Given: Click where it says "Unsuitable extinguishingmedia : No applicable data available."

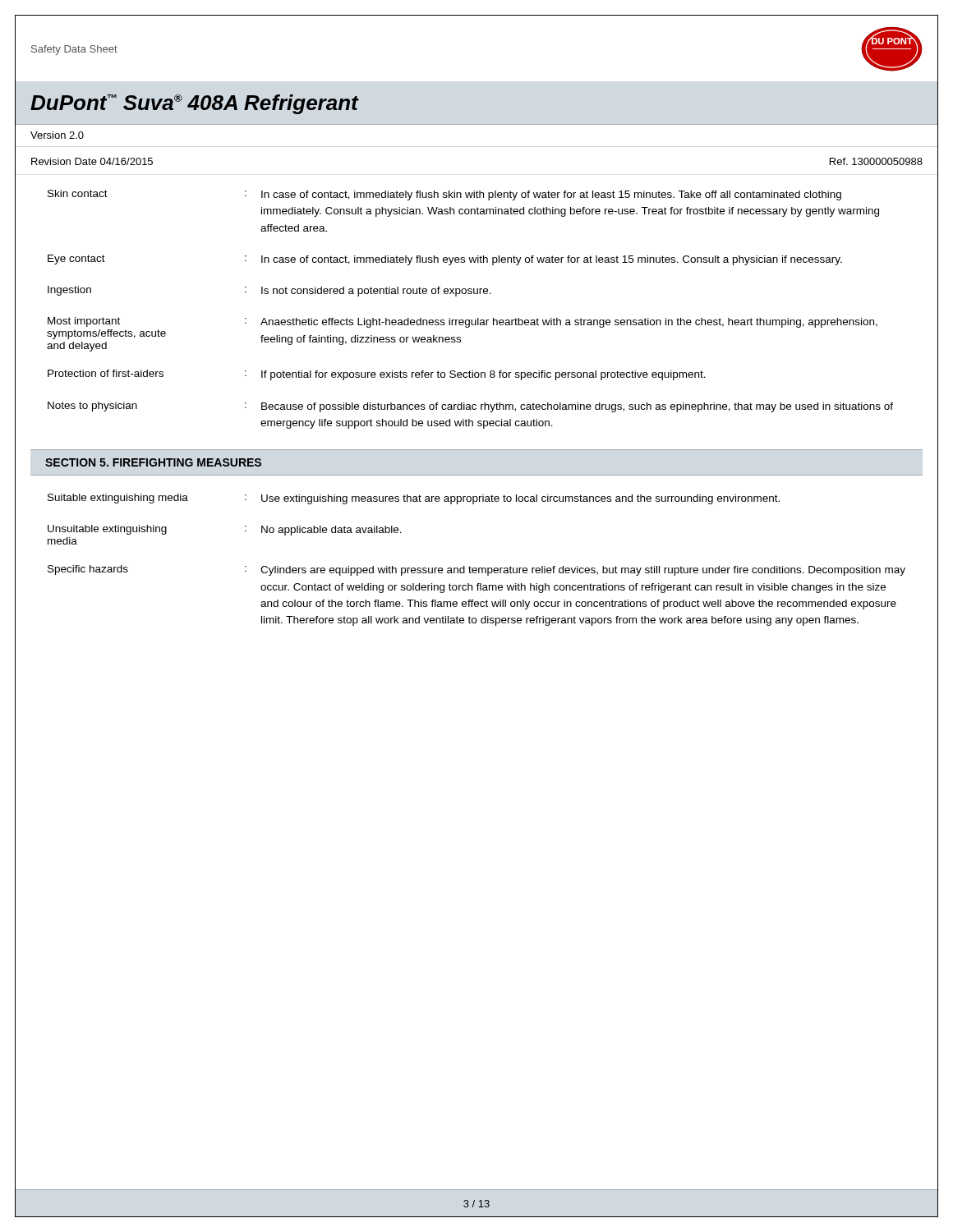Looking at the screenshot, I should point(110,530).
